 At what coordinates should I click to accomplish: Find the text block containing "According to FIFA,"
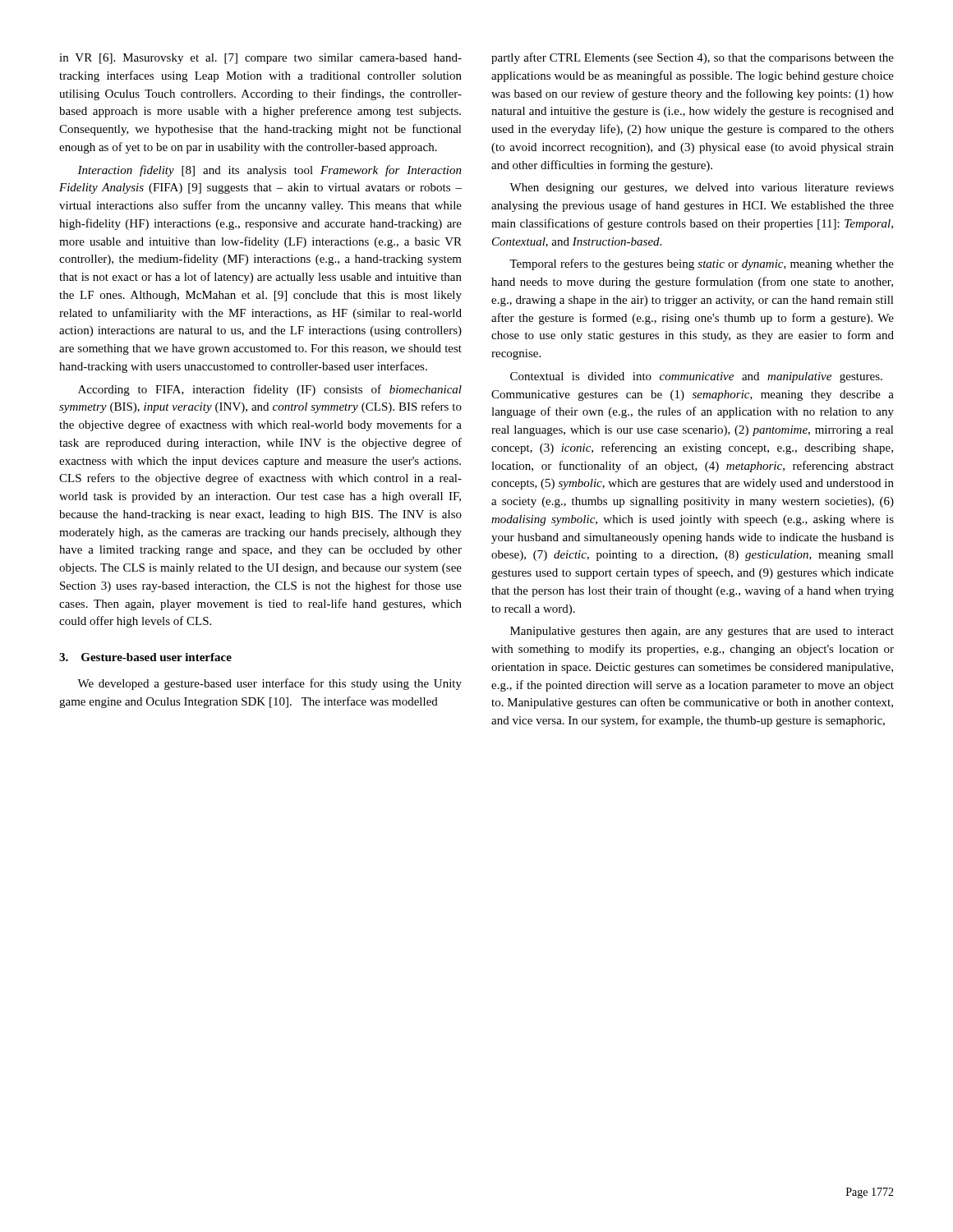coord(260,506)
